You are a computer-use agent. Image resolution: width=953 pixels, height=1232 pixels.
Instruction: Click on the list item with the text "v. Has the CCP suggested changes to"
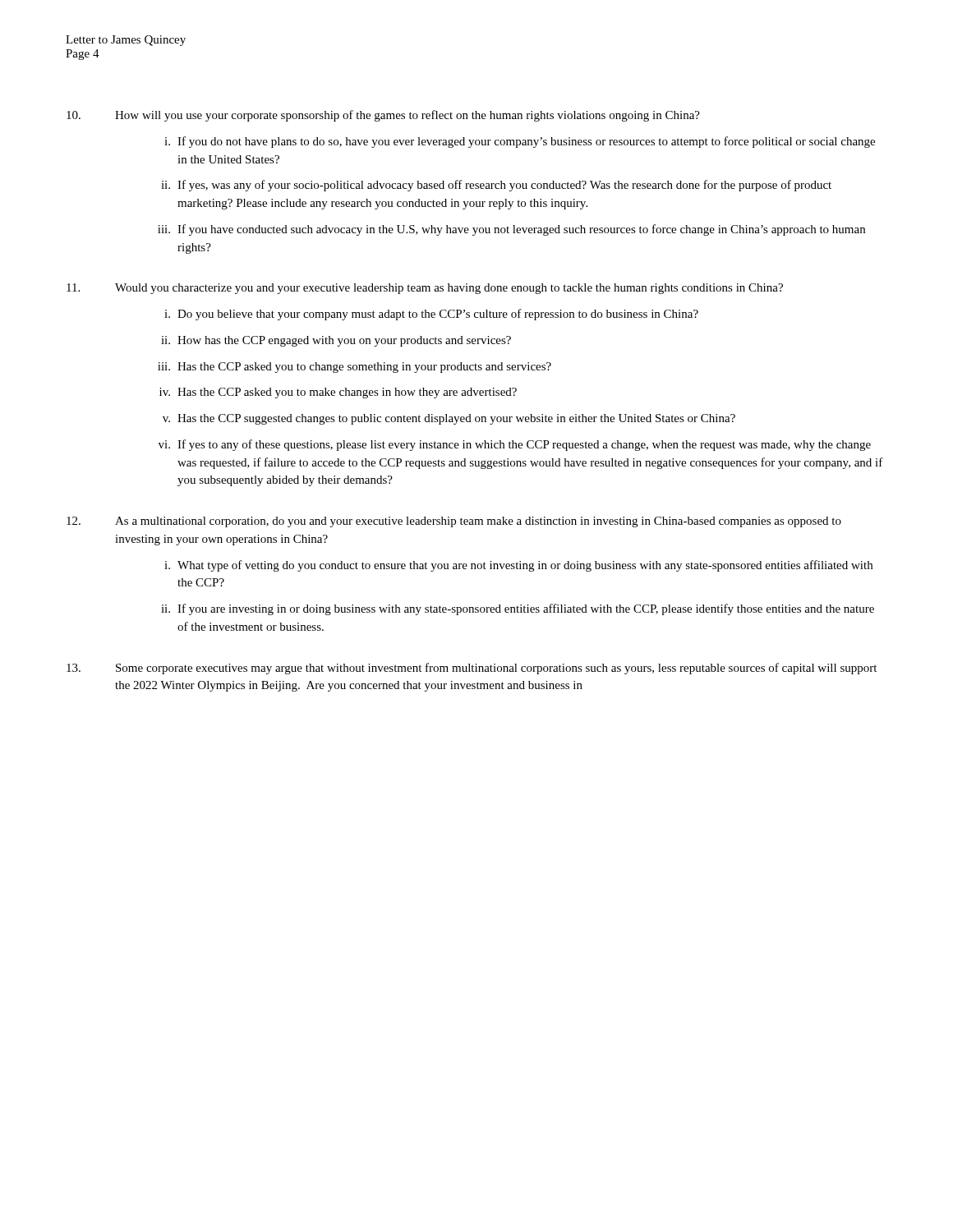click(x=509, y=419)
